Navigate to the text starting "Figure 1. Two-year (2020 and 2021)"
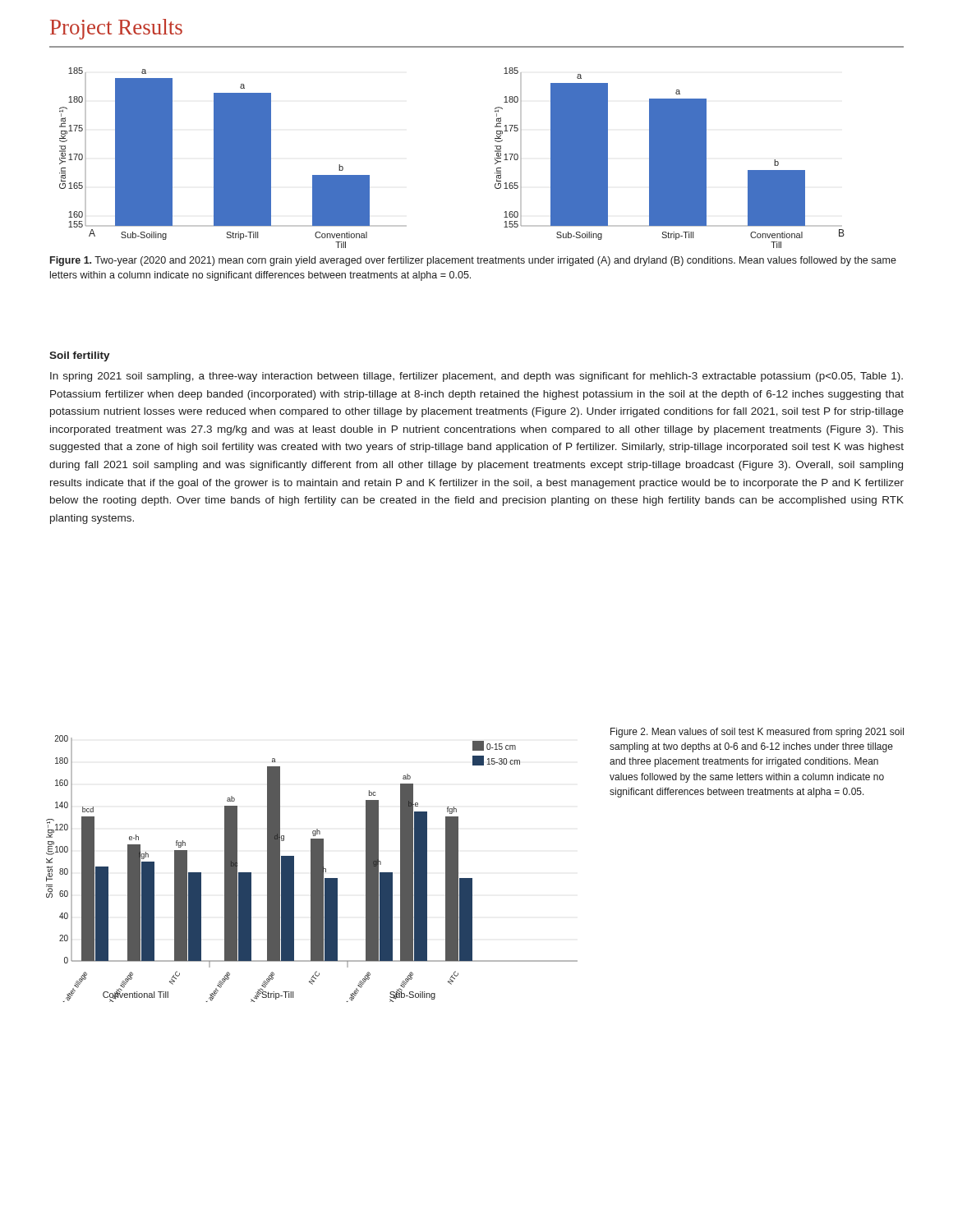The width and height of the screenshot is (953, 1232). tap(473, 268)
